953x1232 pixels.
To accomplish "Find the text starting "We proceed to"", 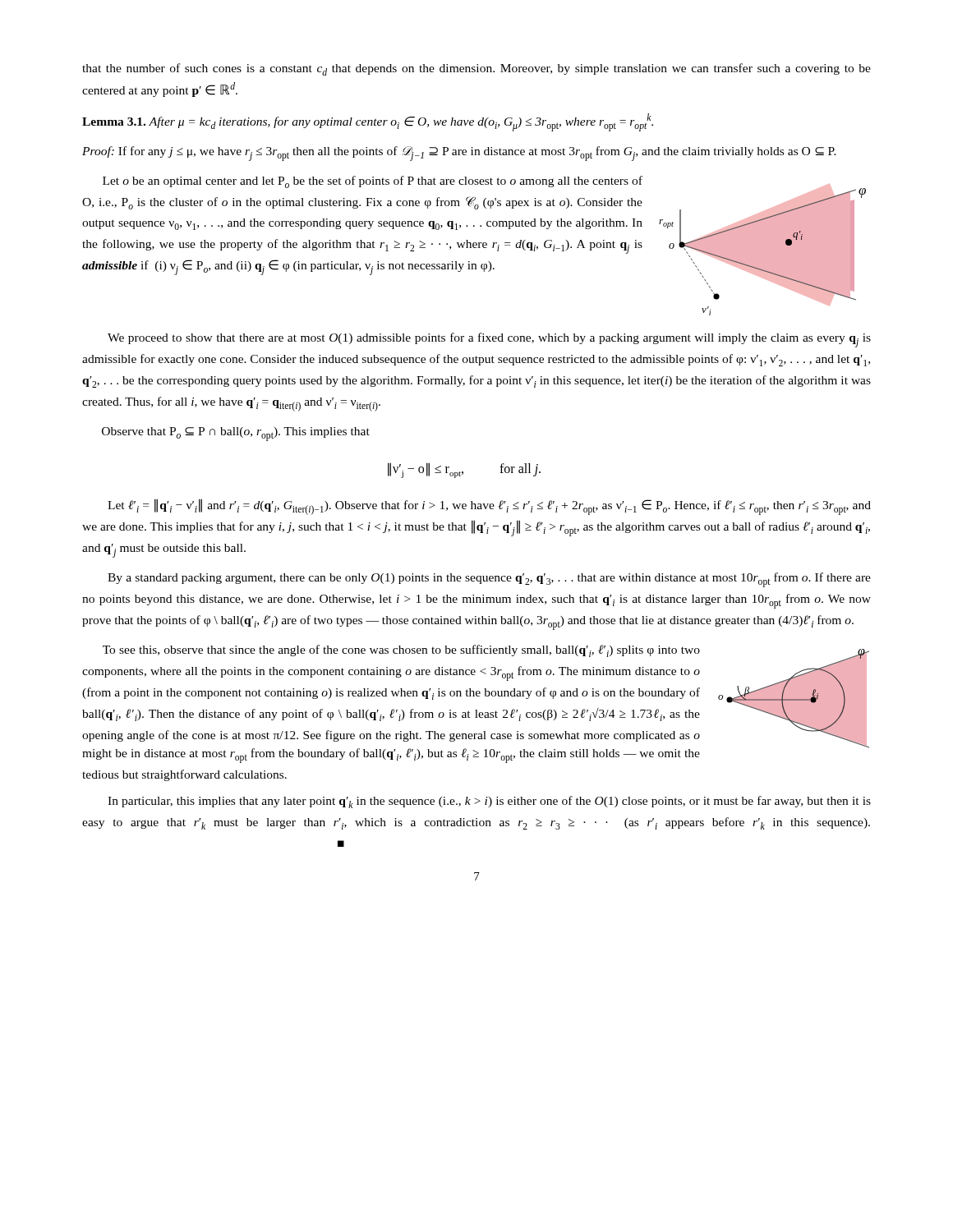I will tap(476, 371).
